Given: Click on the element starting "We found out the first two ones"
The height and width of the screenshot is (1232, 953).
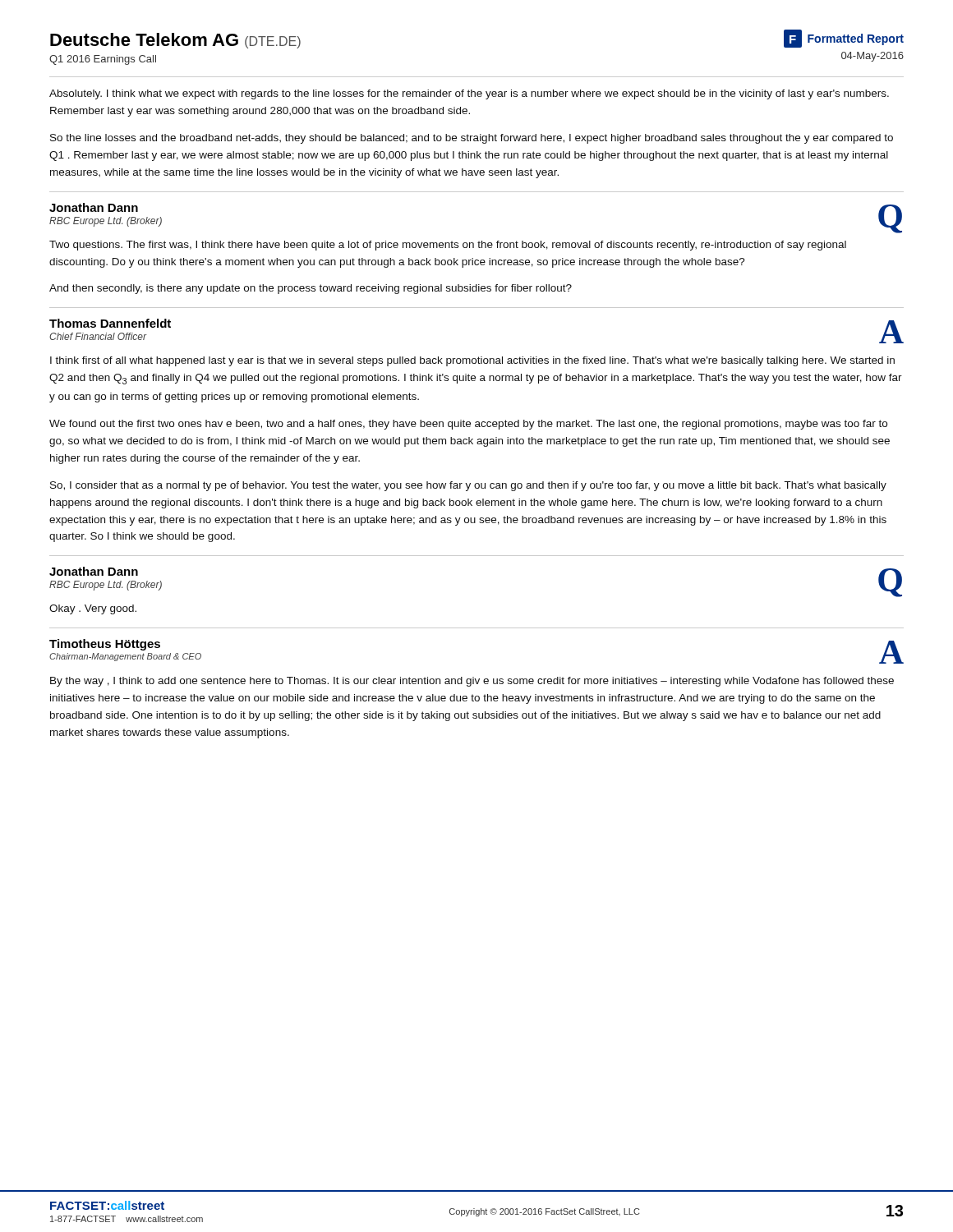Looking at the screenshot, I should (470, 441).
